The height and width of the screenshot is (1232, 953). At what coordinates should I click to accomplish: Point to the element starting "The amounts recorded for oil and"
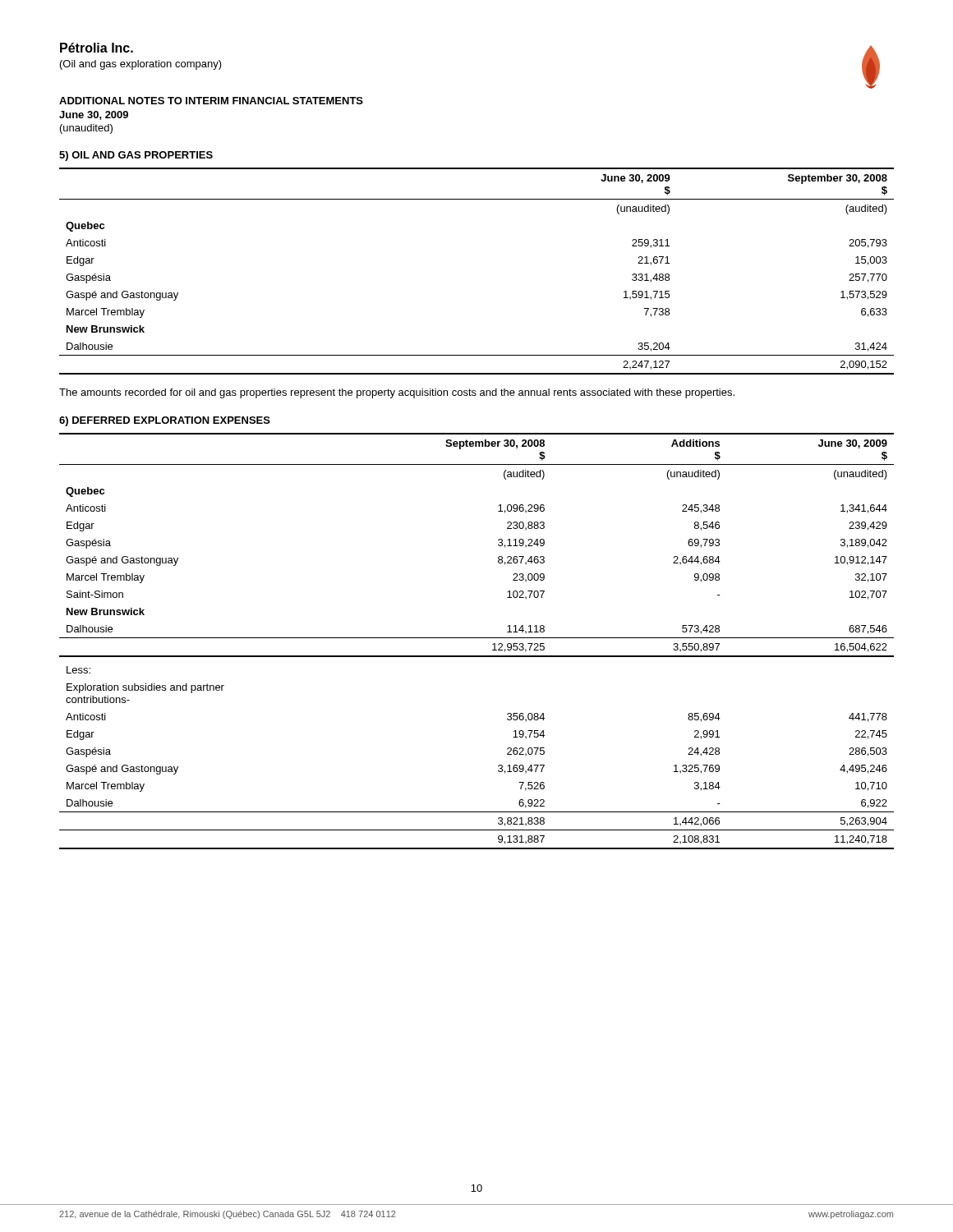[x=397, y=392]
